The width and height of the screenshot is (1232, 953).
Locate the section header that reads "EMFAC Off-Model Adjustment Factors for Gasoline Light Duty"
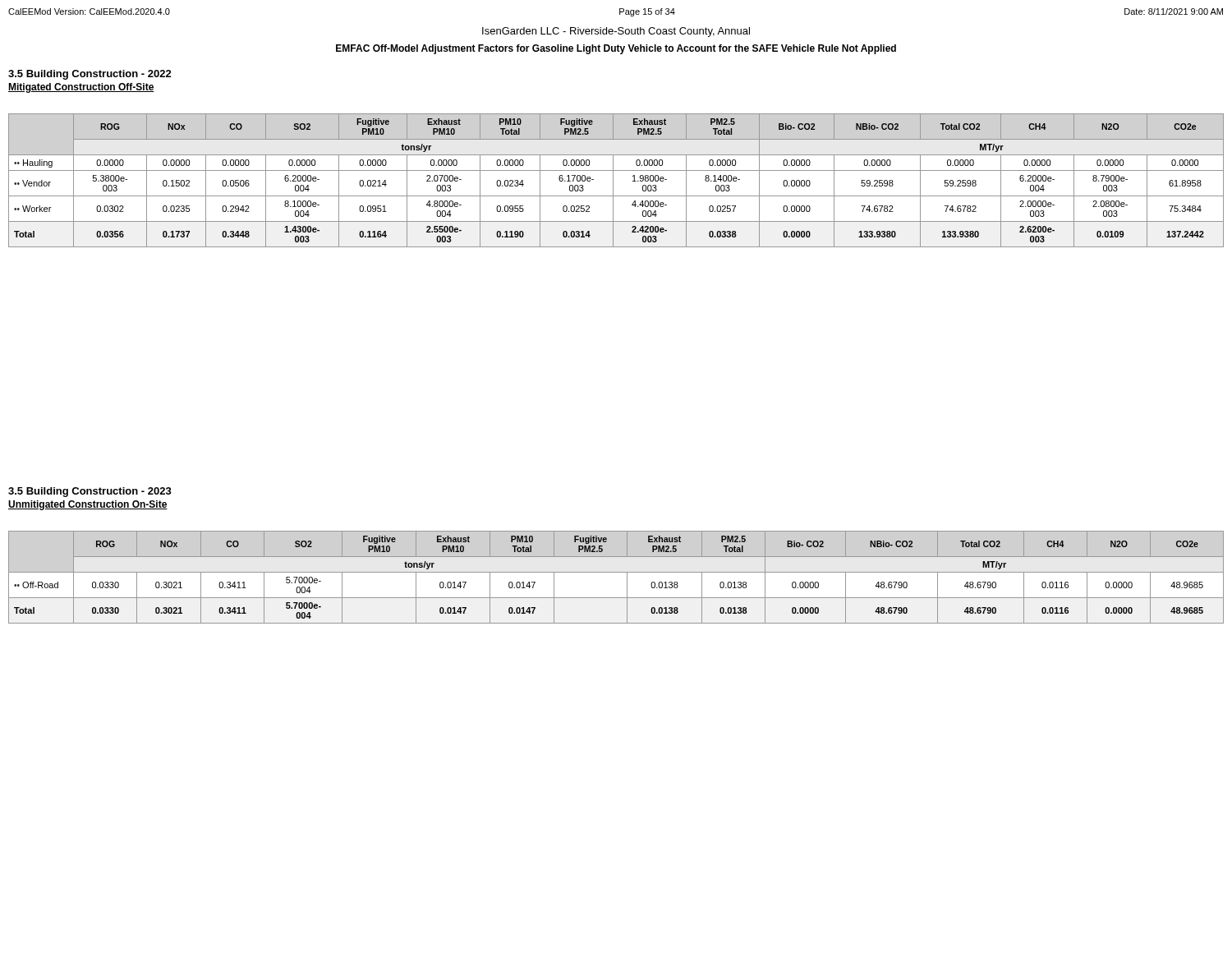[616, 48]
